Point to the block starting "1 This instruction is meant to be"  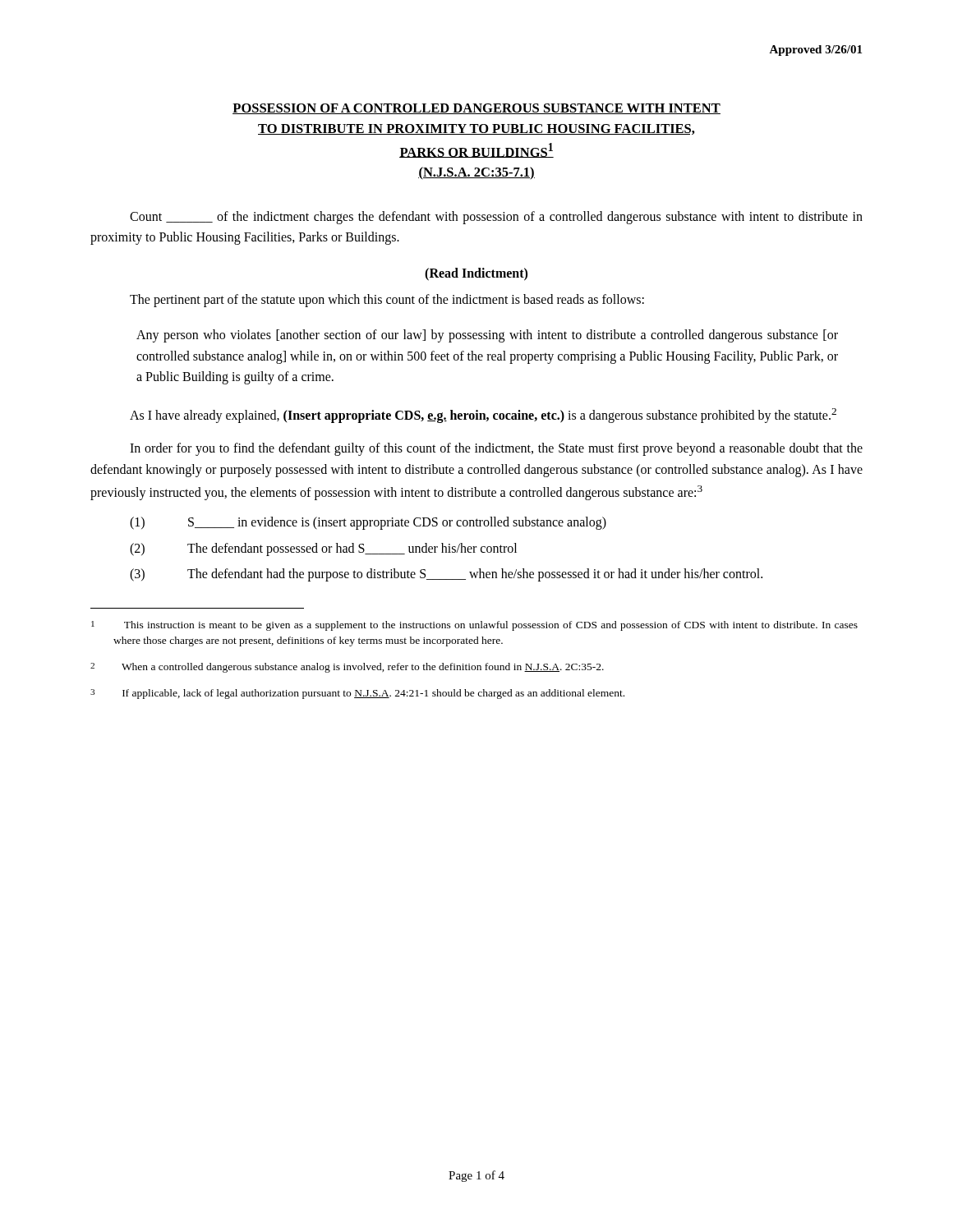click(474, 633)
